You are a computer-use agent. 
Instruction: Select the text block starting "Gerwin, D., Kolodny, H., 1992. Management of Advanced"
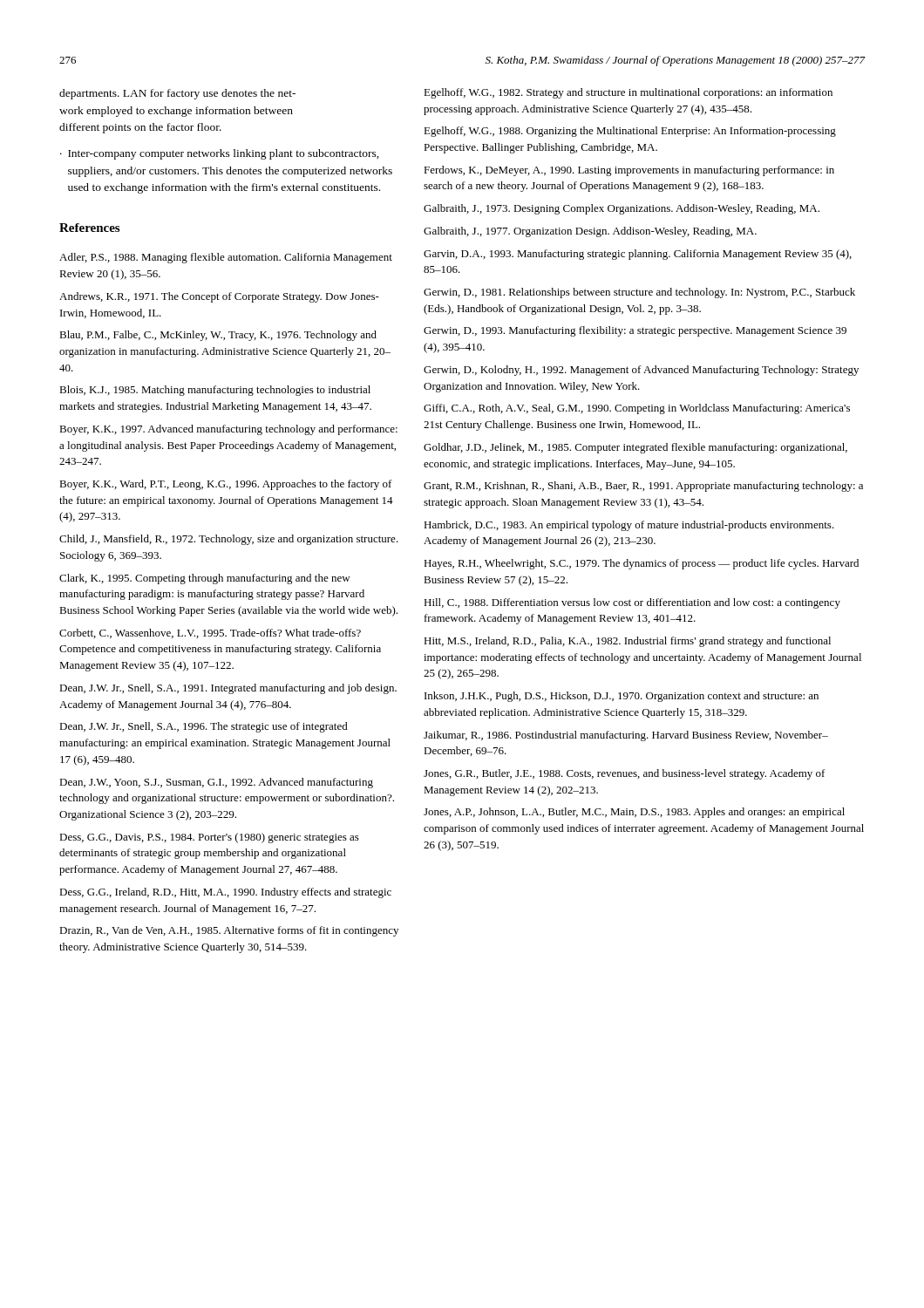(641, 377)
